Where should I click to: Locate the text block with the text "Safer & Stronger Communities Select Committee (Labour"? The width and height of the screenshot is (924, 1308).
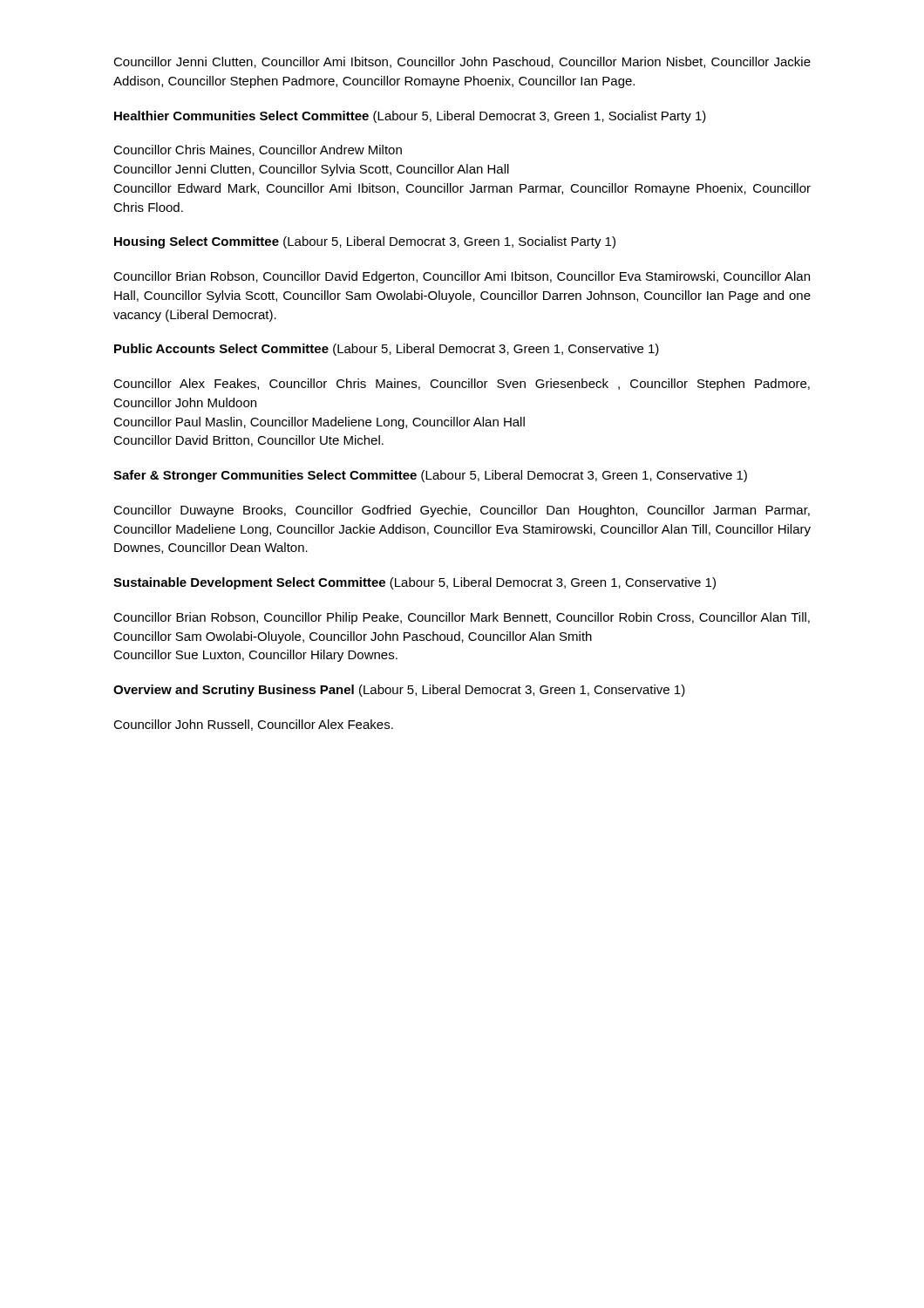click(x=430, y=475)
